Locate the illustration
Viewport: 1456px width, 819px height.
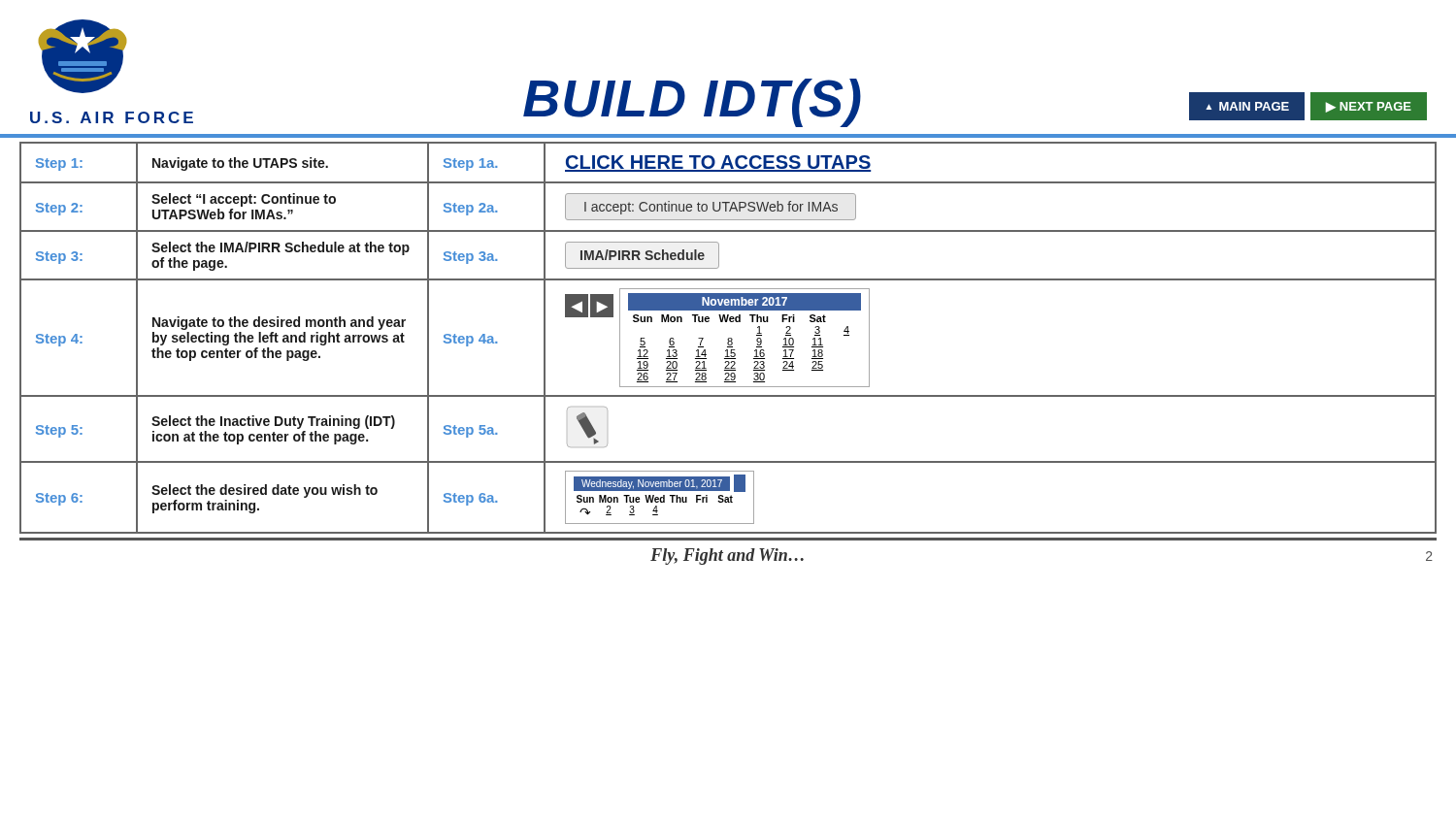587,429
